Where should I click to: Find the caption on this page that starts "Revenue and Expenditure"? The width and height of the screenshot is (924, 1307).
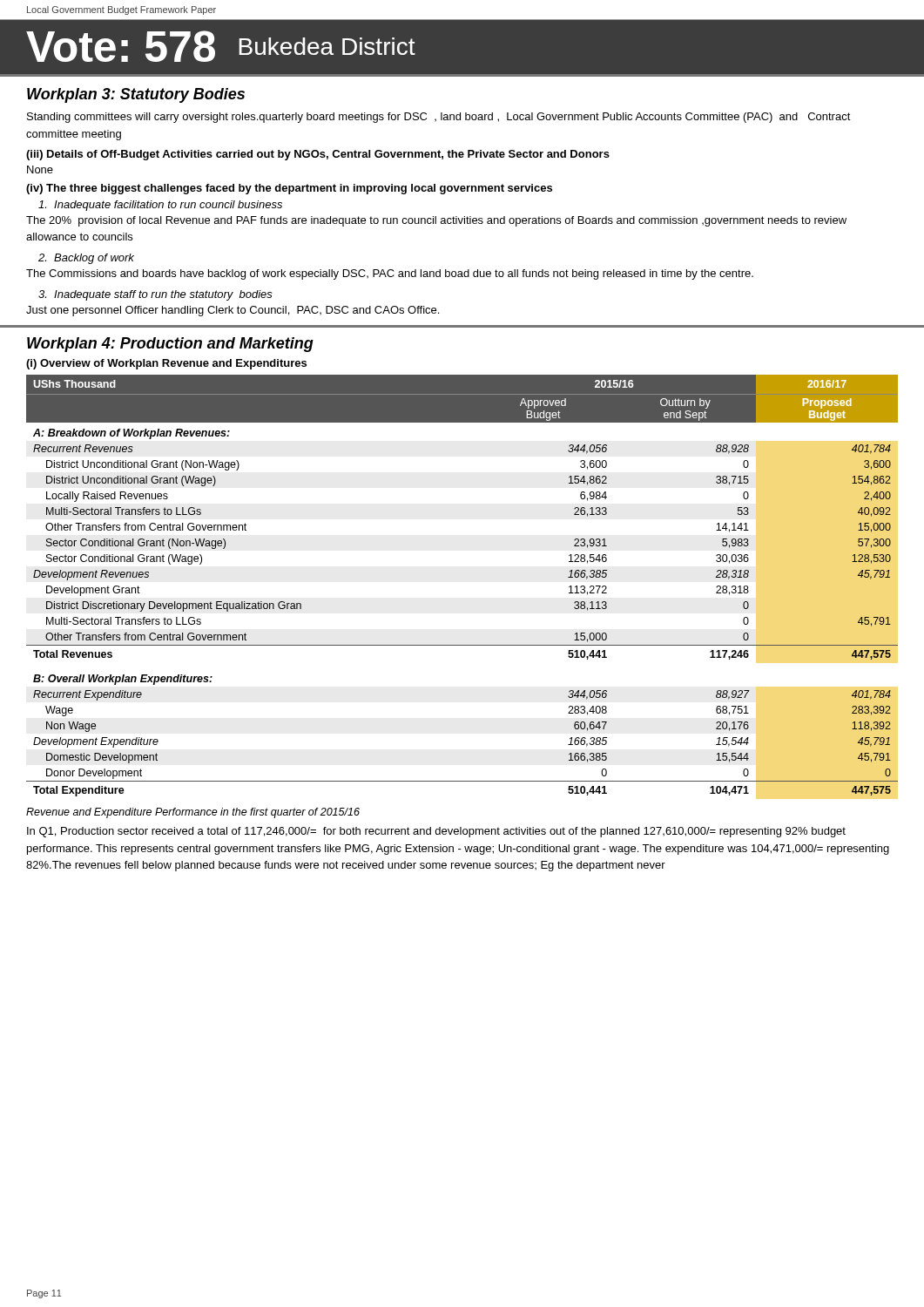[x=193, y=812]
